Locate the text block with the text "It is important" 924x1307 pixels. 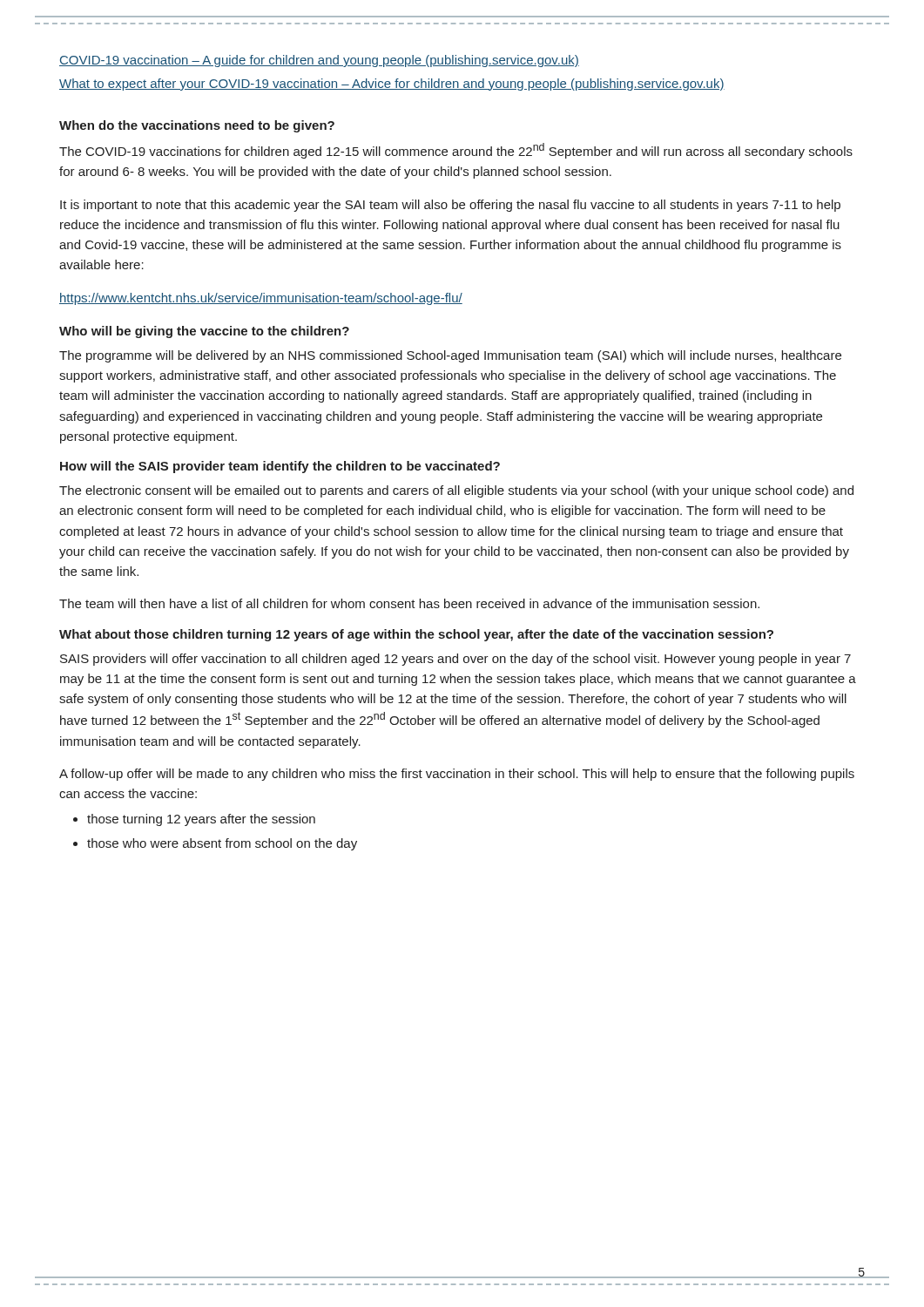[x=450, y=234]
